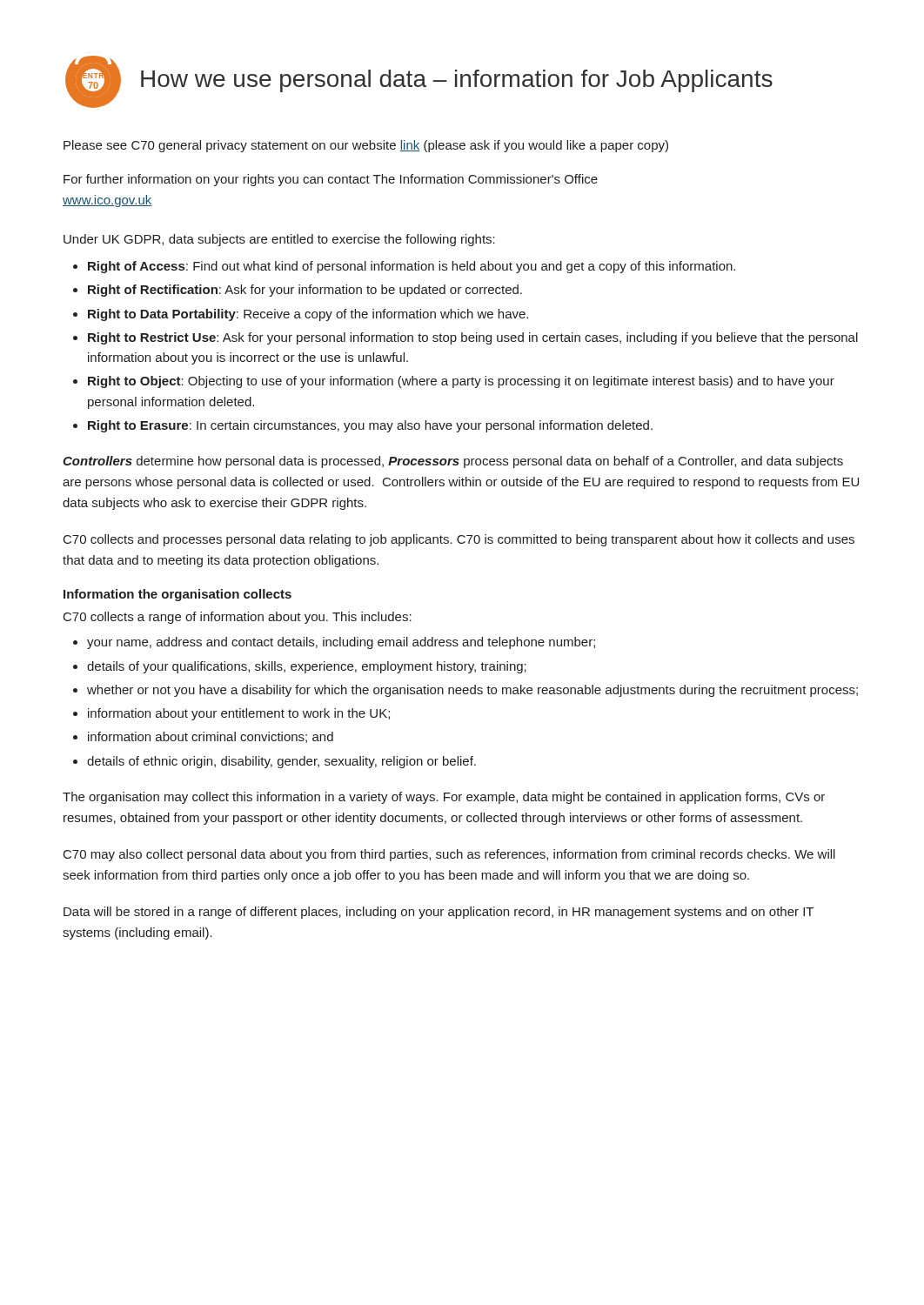924x1305 pixels.
Task: Locate the block starting "Right to Data Portability:"
Action: click(x=308, y=313)
